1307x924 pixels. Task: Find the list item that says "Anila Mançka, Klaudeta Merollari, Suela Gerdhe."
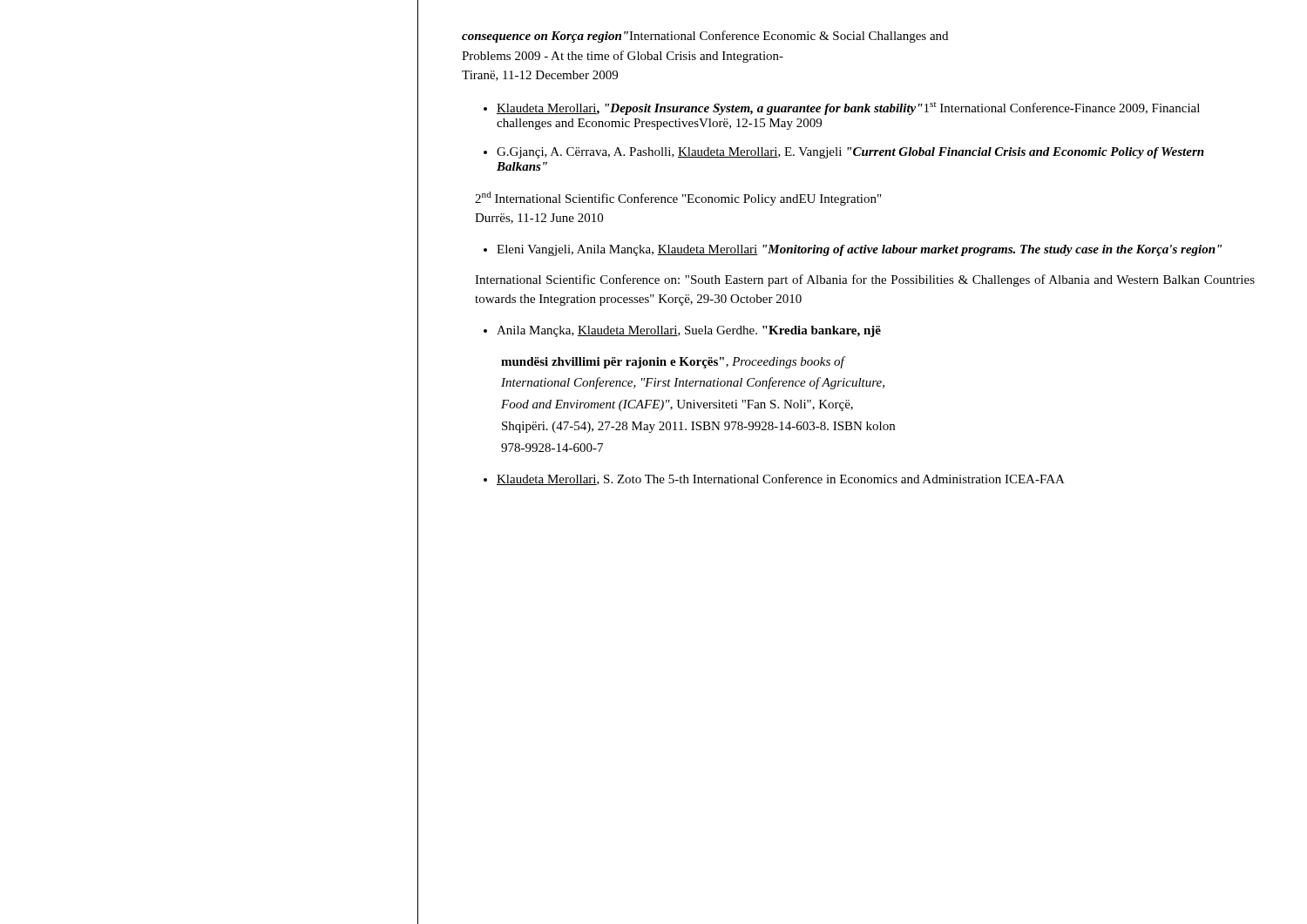tap(858, 390)
